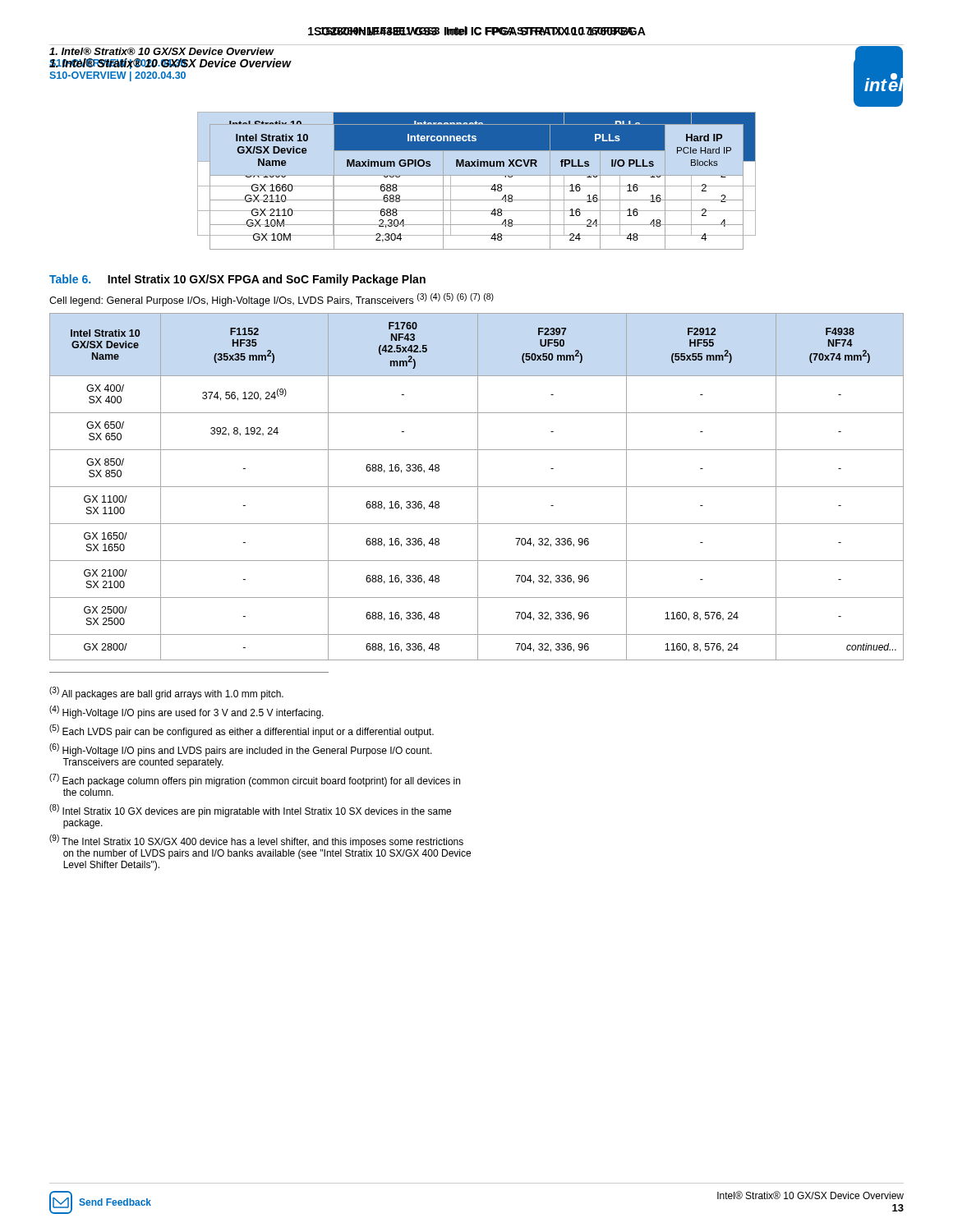Click on the table containing "GX 2110"

[x=476, y=174]
